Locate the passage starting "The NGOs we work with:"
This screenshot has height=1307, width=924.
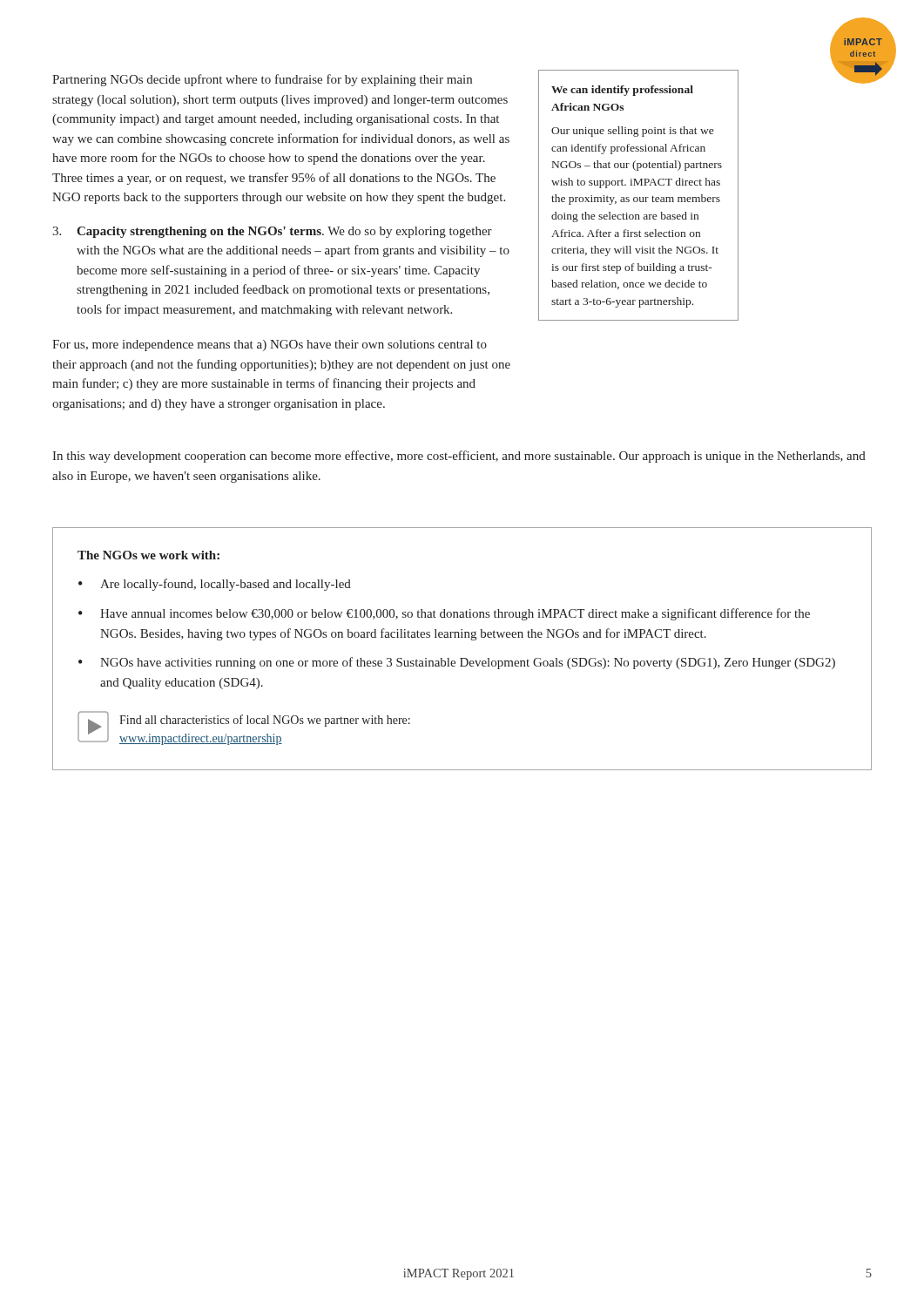[x=149, y=555]
